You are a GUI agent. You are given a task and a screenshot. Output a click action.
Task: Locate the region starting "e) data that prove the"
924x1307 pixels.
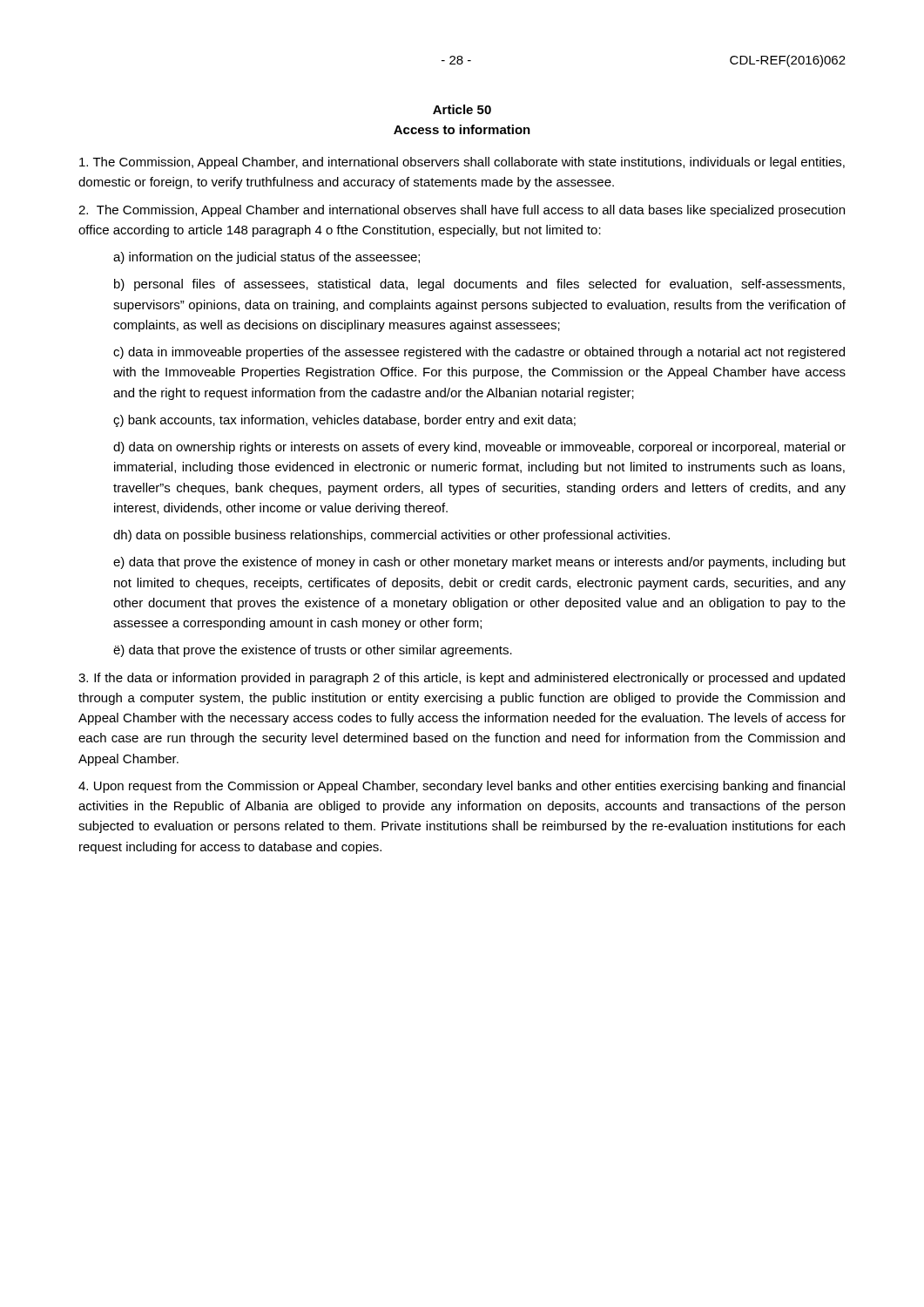(479, 592)
